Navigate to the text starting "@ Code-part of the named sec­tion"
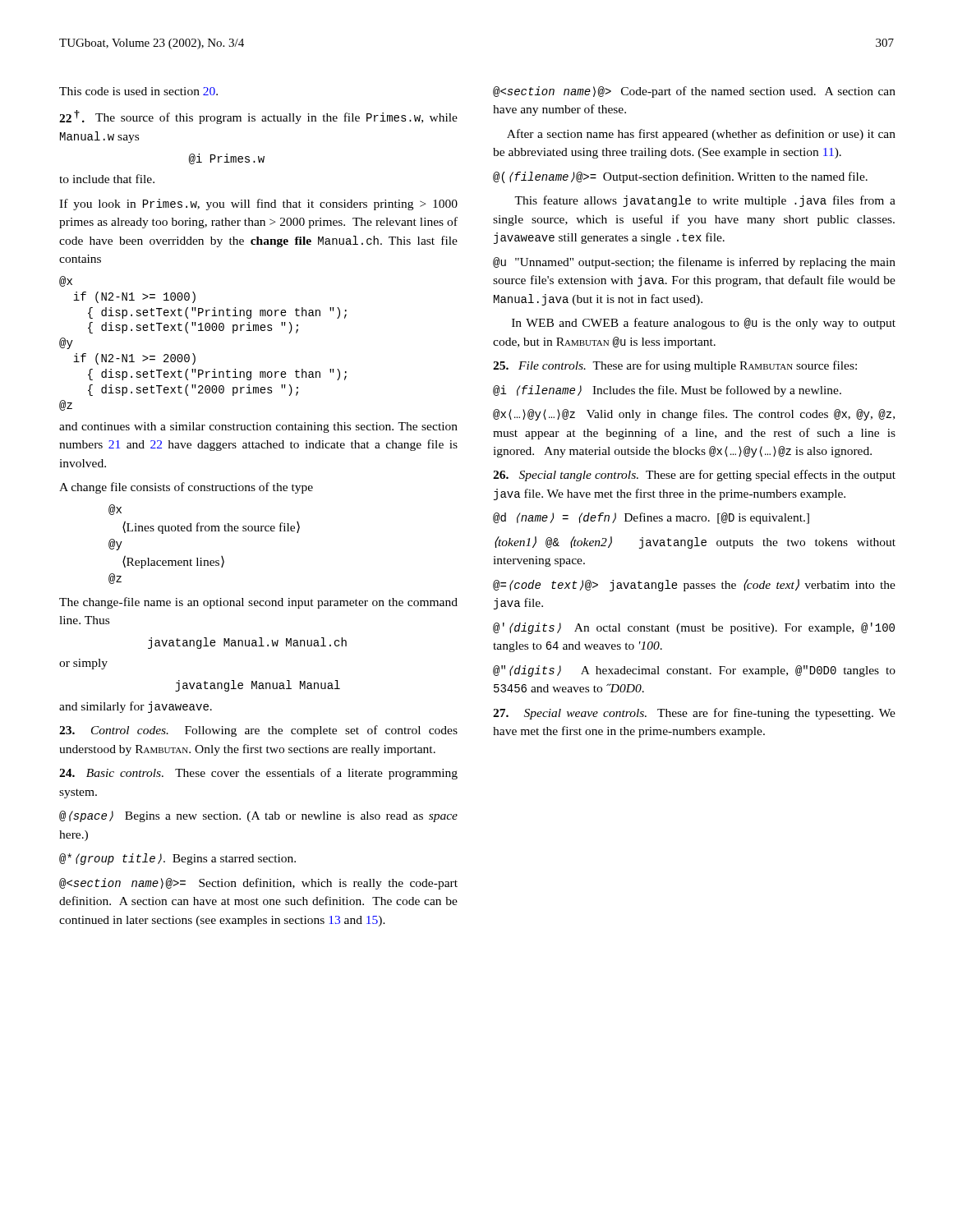The image size is (953, 1232). (x=694, y=101)
